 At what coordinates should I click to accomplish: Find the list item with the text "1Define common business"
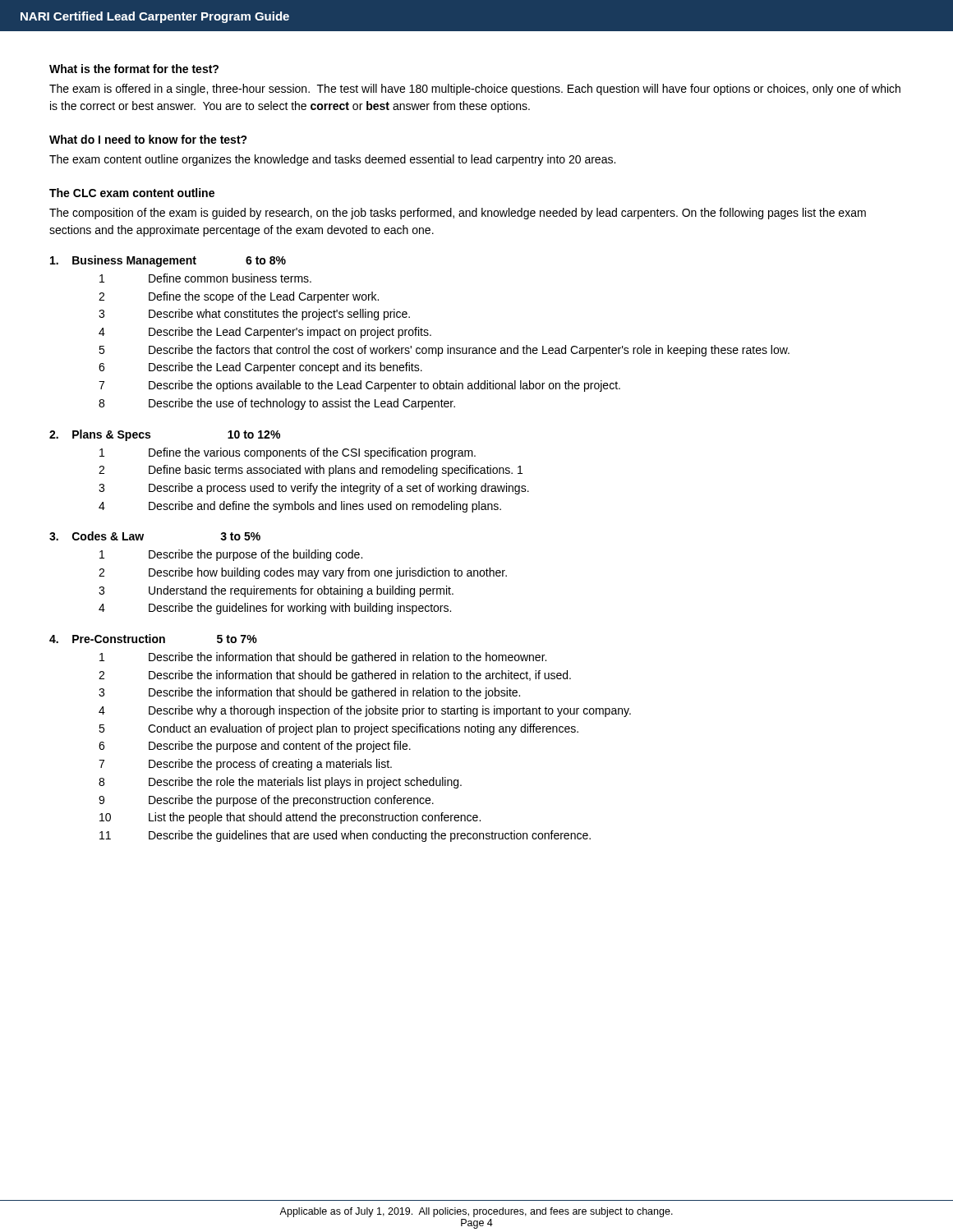(x=205, y=278)
